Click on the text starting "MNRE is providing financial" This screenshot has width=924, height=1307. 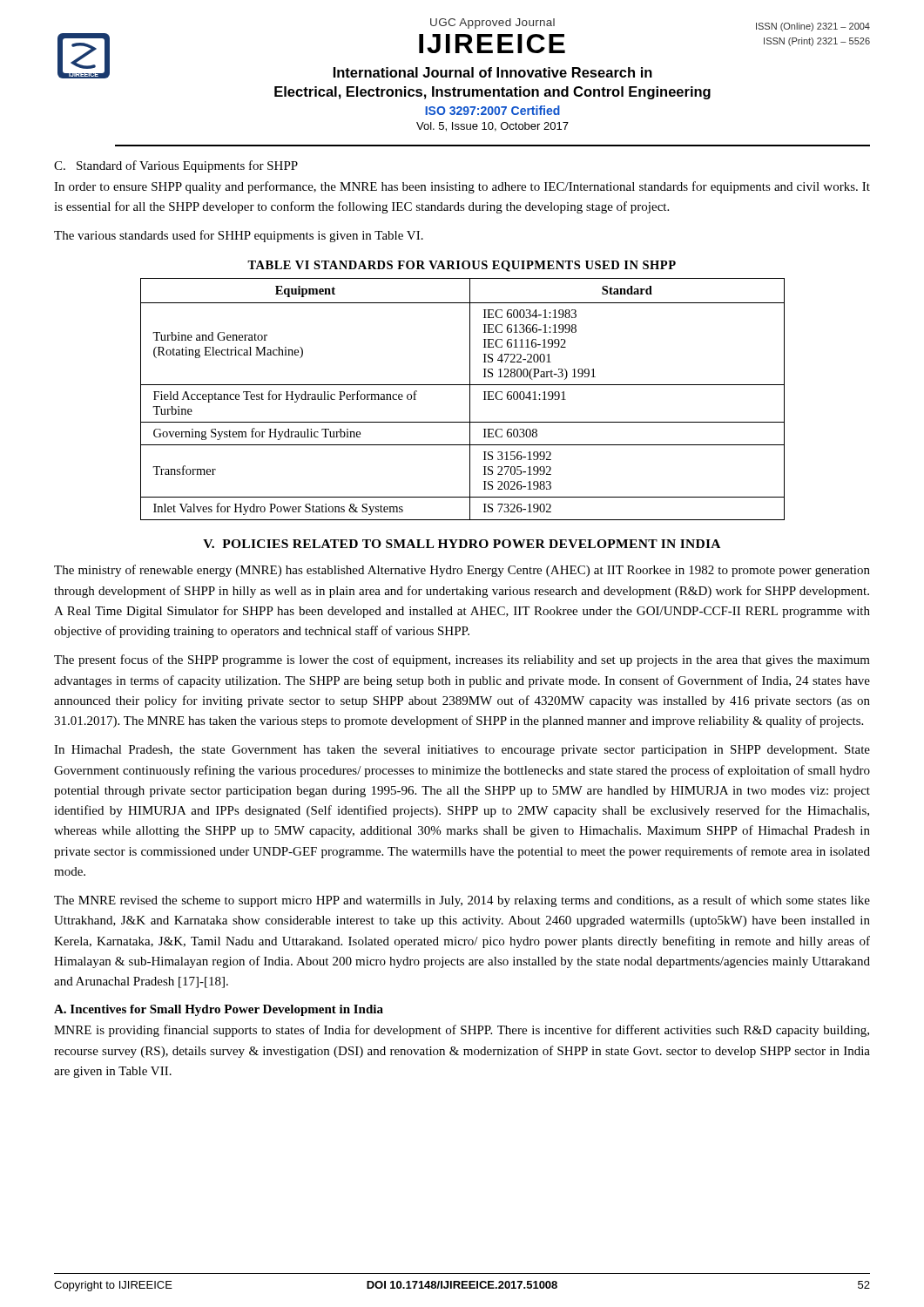pyautogui.click(x=462, y=1051)
